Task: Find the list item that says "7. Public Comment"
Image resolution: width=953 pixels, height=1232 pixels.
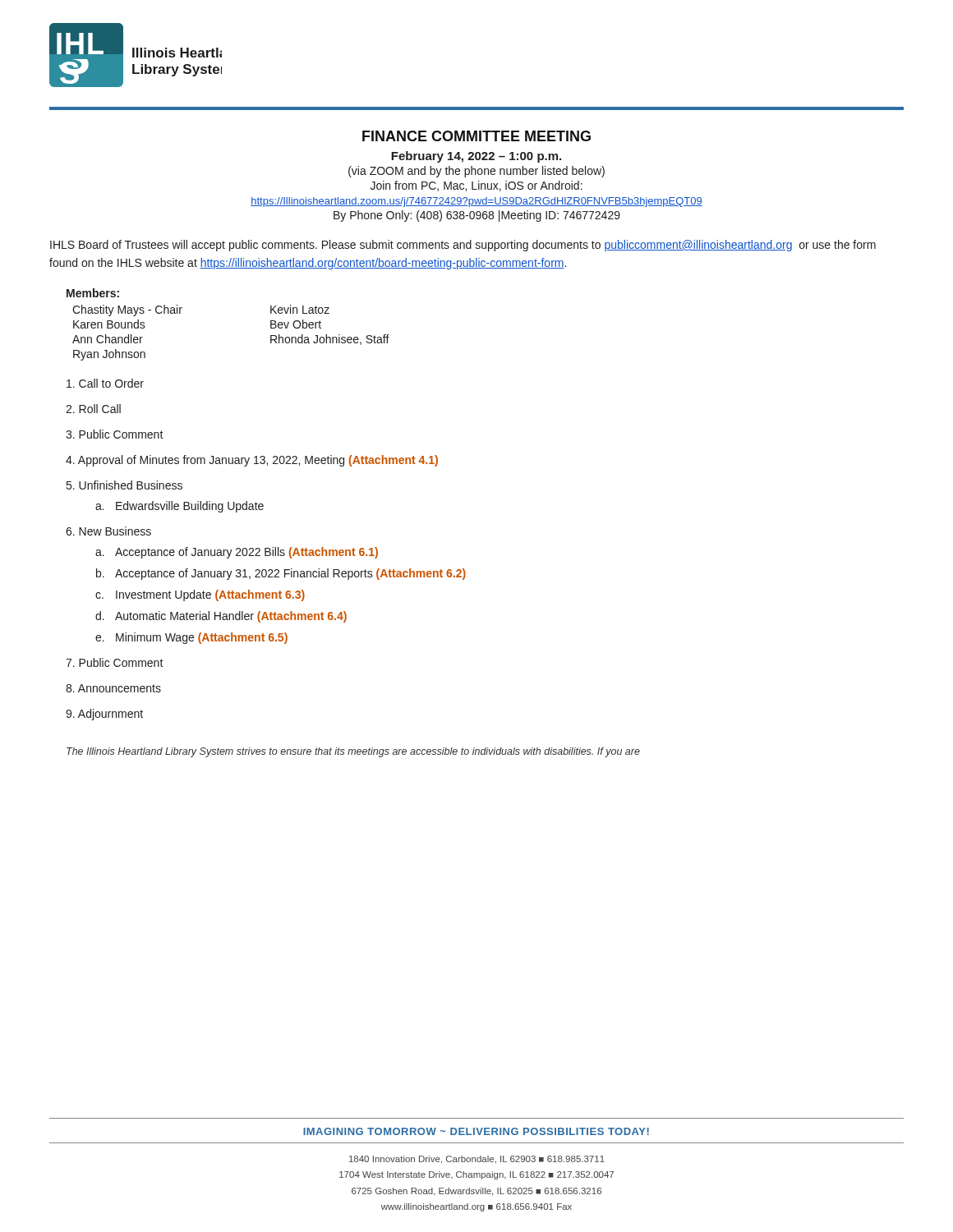Action: (x=114, y=663)
